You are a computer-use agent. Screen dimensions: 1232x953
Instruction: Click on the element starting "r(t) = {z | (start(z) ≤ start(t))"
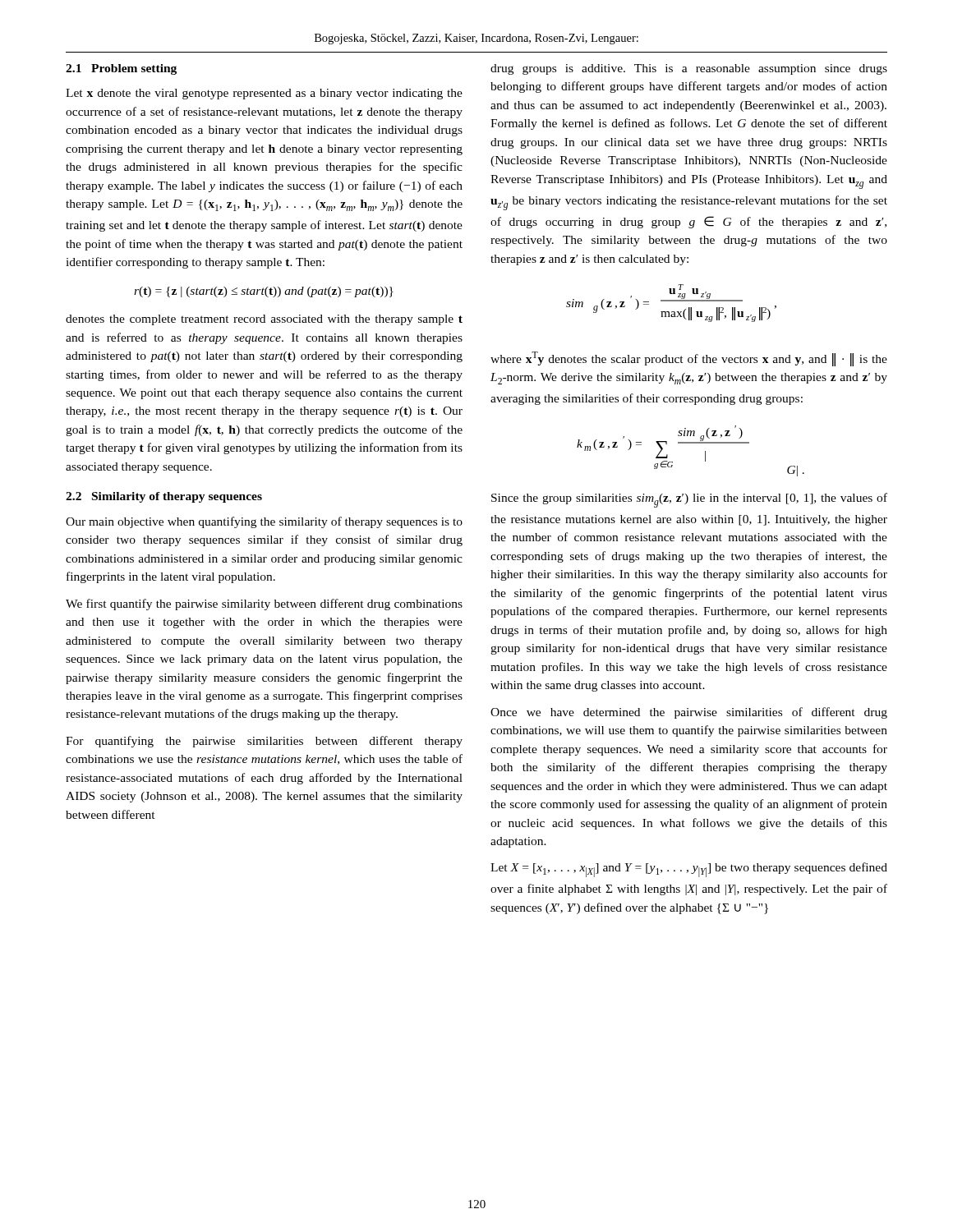point(264,290)
